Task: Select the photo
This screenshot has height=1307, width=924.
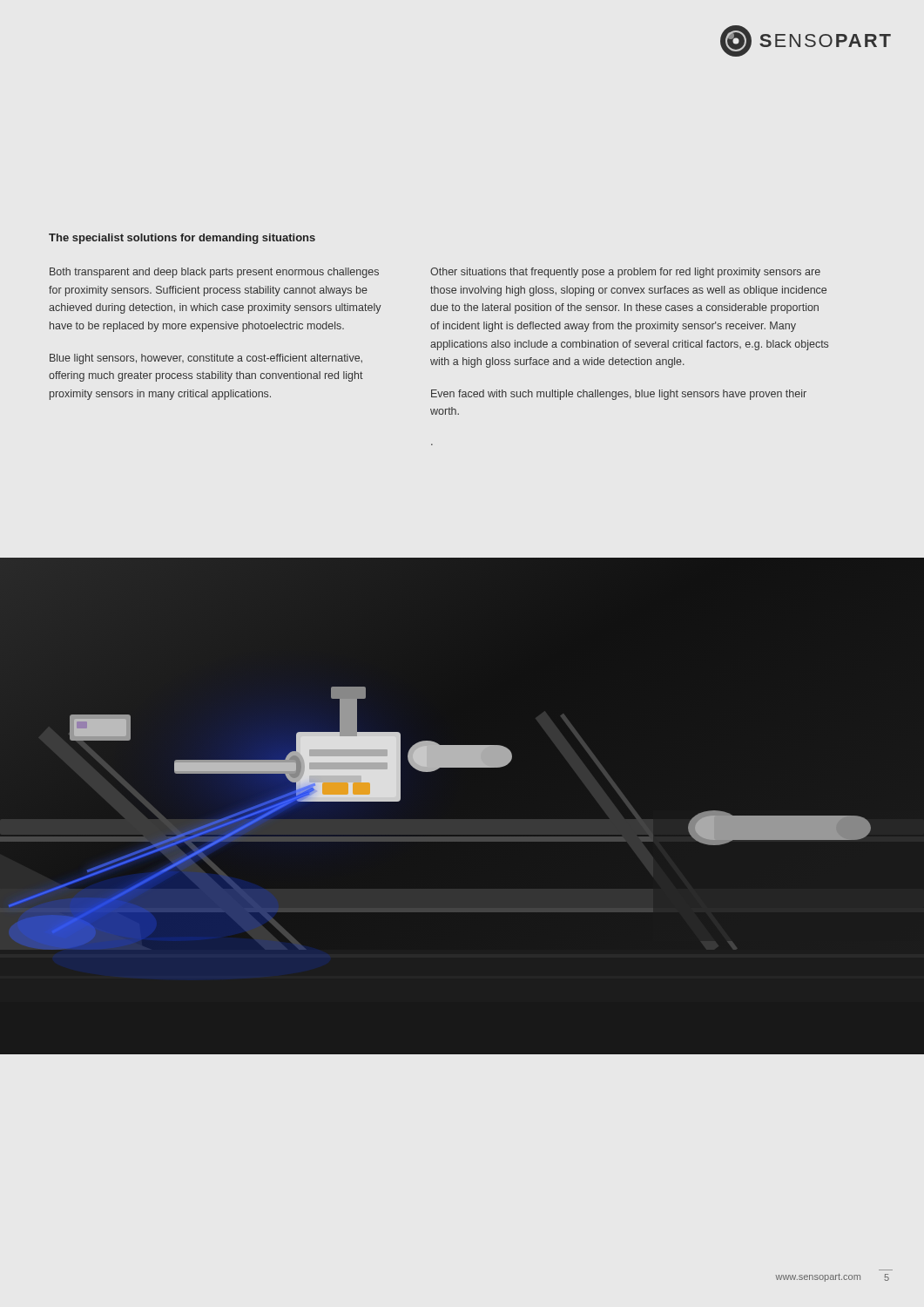Action: [x=462, y=806]
